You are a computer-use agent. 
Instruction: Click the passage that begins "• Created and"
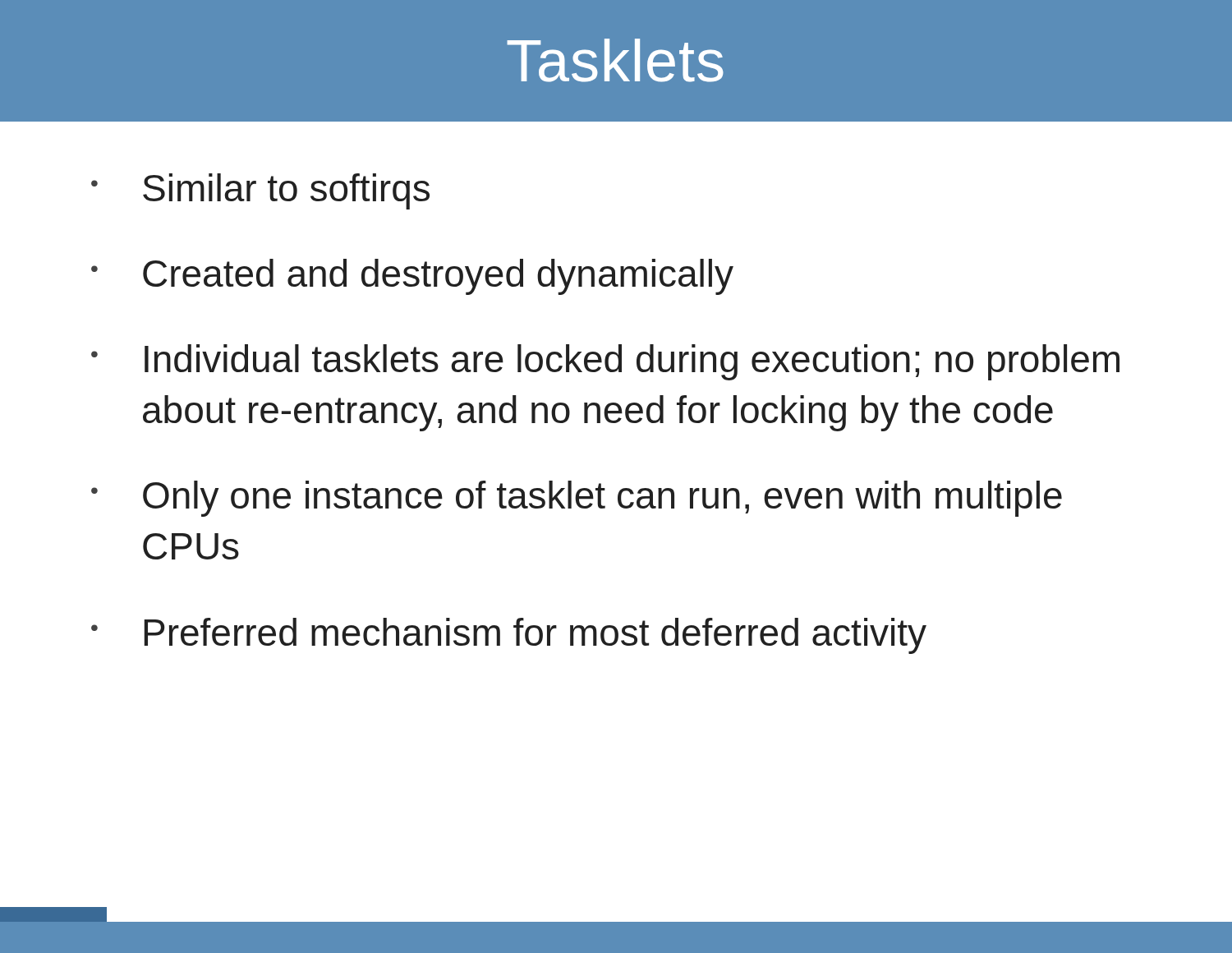coord(620,274)
